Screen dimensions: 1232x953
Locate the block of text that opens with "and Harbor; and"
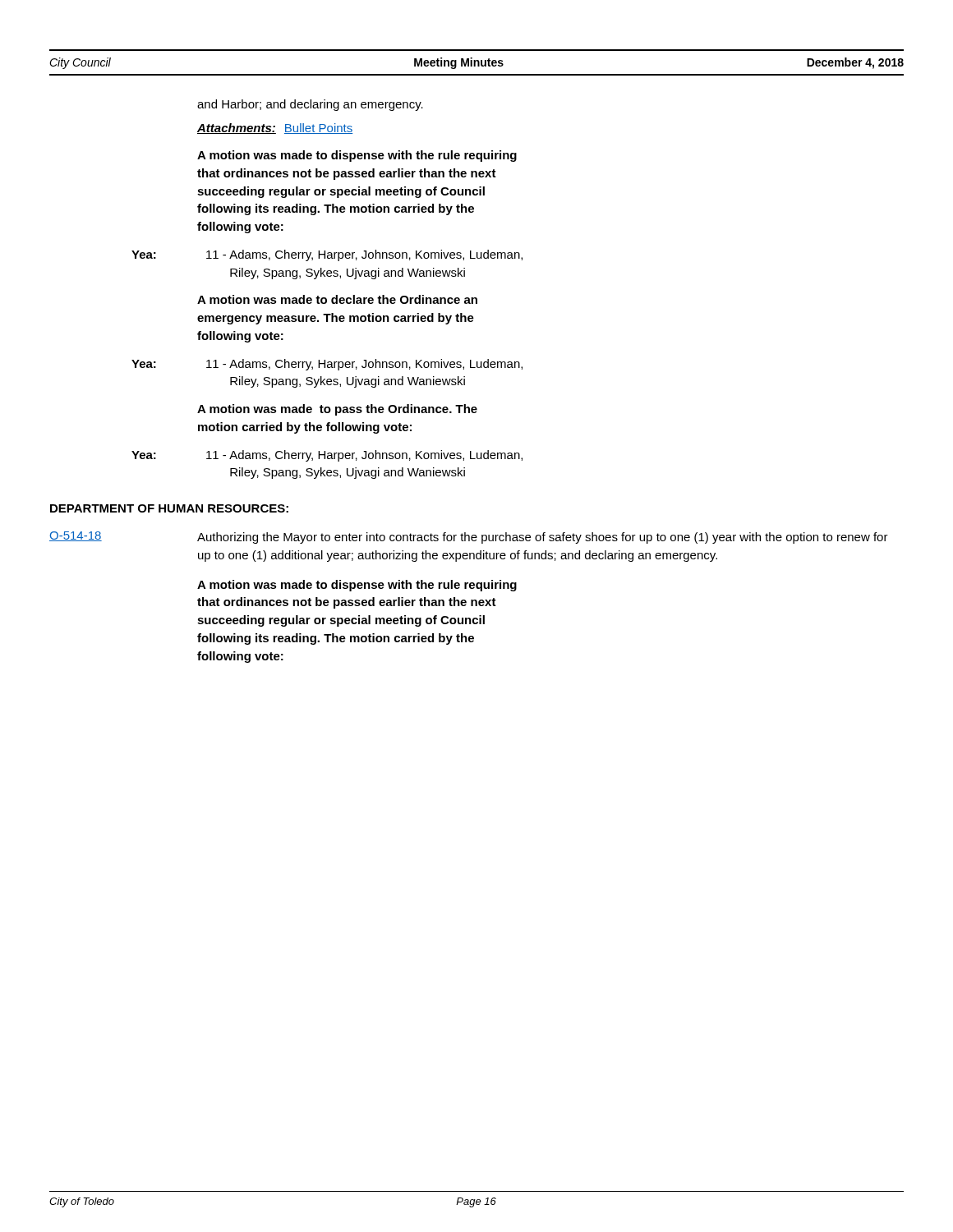(310, 104)
